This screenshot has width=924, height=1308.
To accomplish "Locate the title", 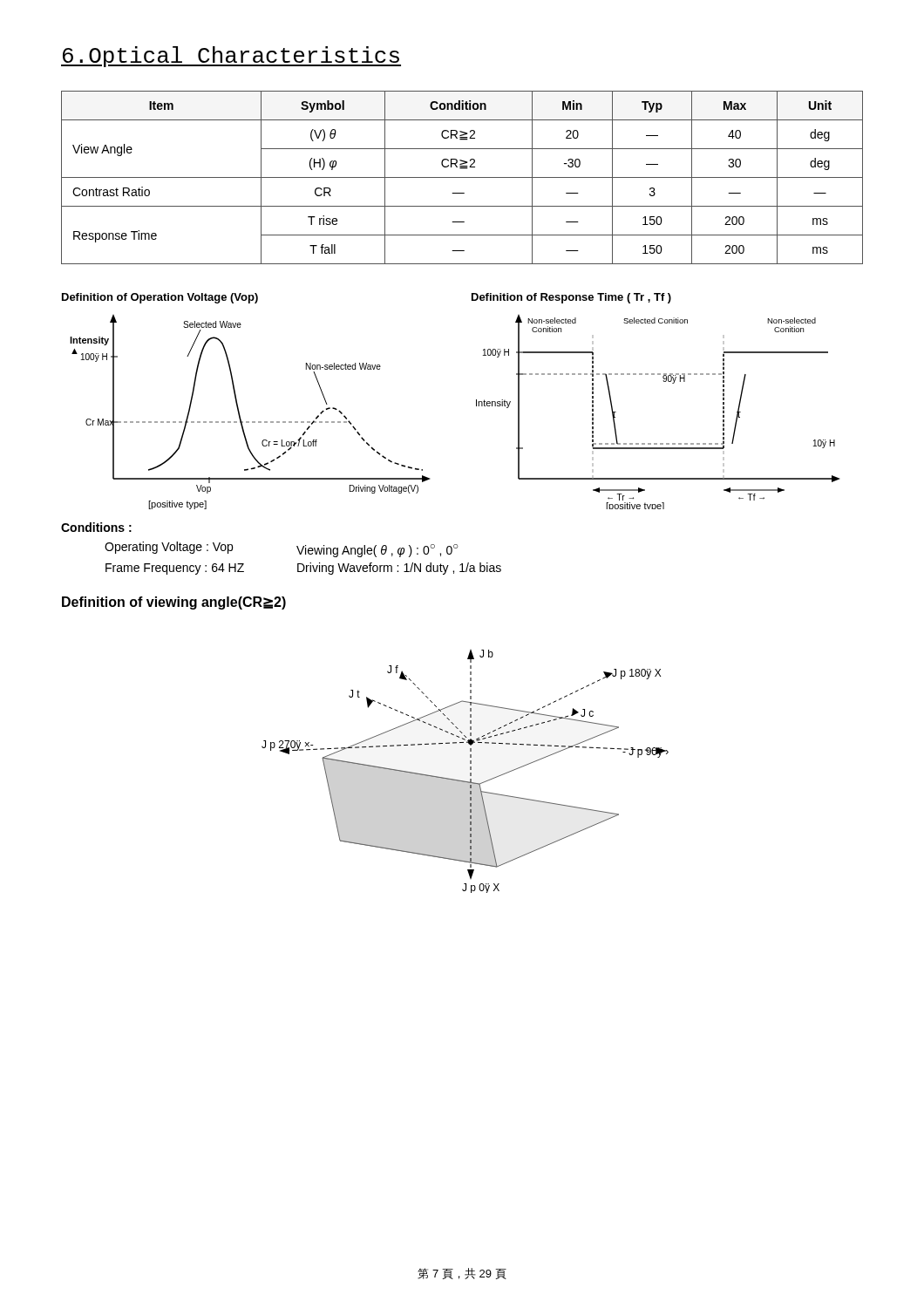I will [x=231, y=57].
